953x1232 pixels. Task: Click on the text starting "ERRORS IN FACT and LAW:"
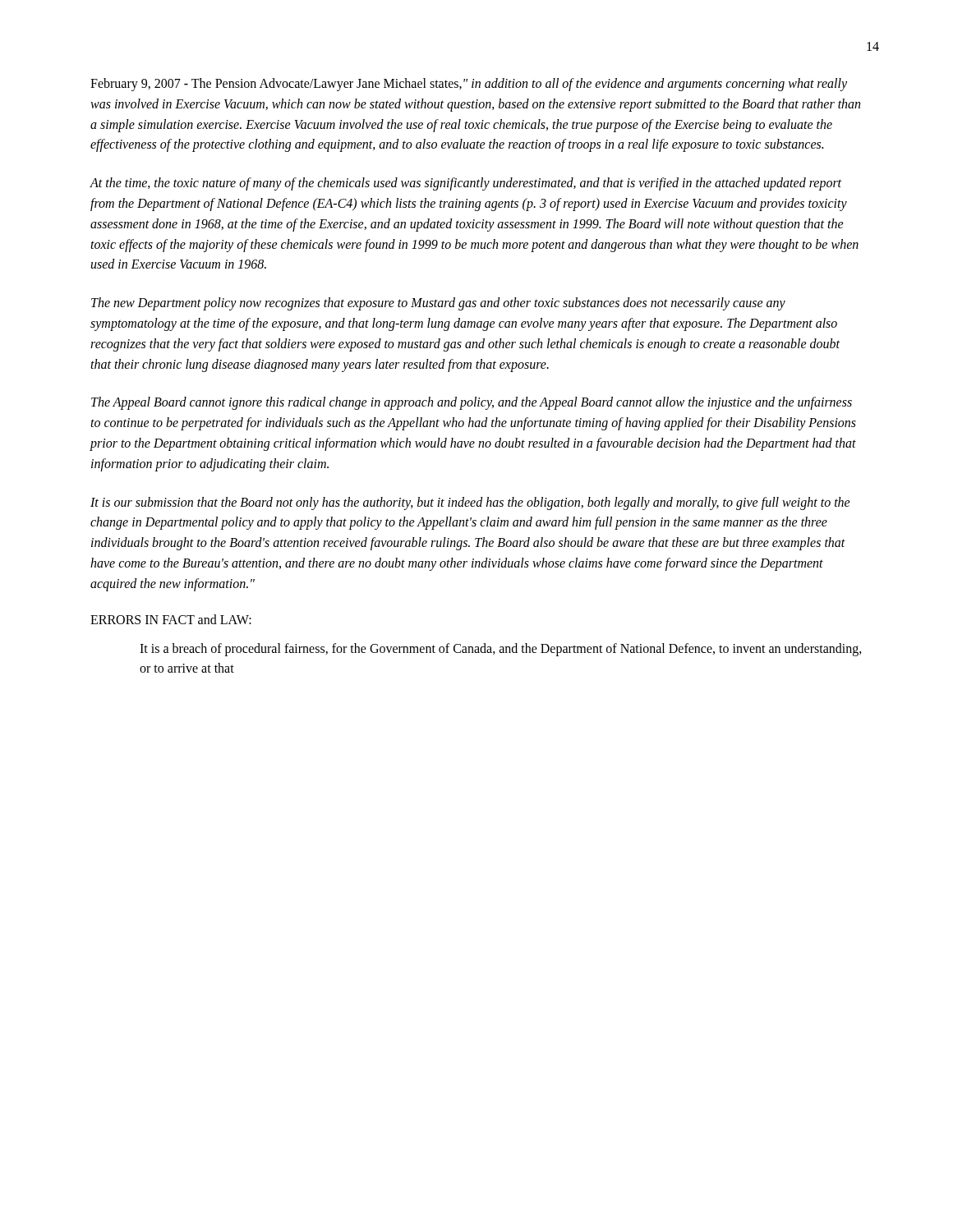pyautogui.click(x=171, y=619)
